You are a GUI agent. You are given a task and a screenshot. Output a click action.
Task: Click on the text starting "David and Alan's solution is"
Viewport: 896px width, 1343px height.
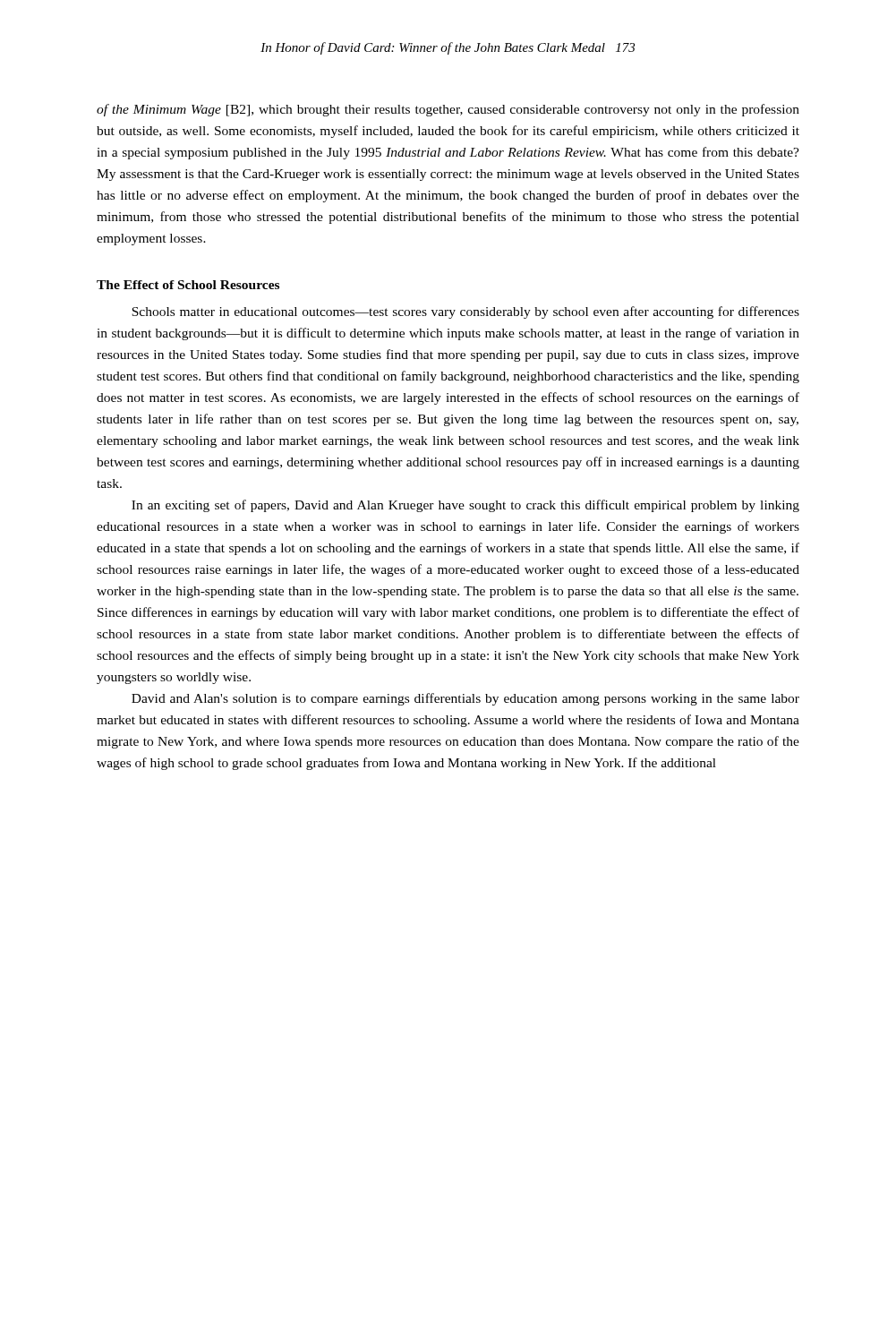point(448,731)
